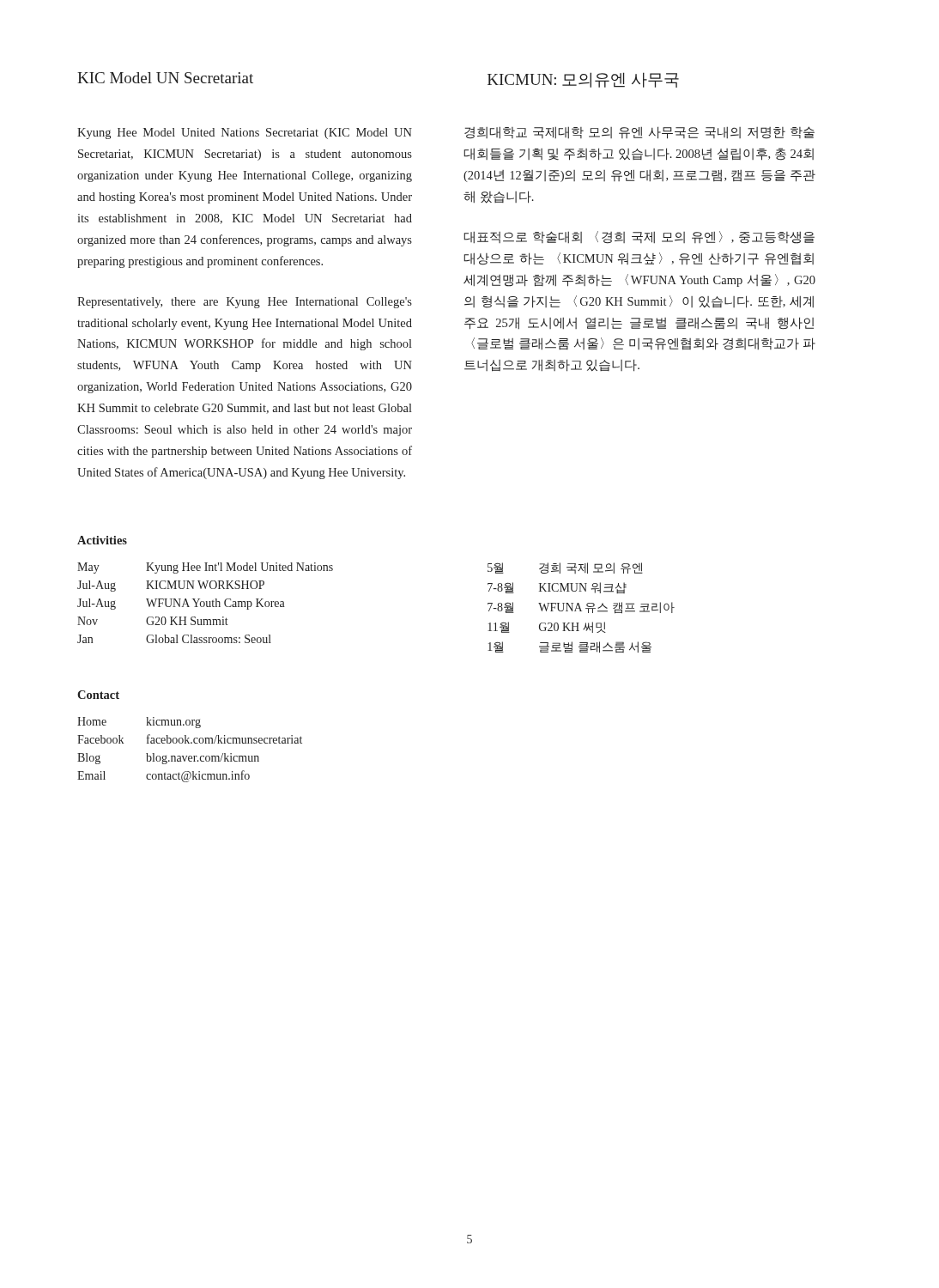Select the text block that reads "Representatively, there are Kyung"
Screen dimensions: 1288x939
245,387
